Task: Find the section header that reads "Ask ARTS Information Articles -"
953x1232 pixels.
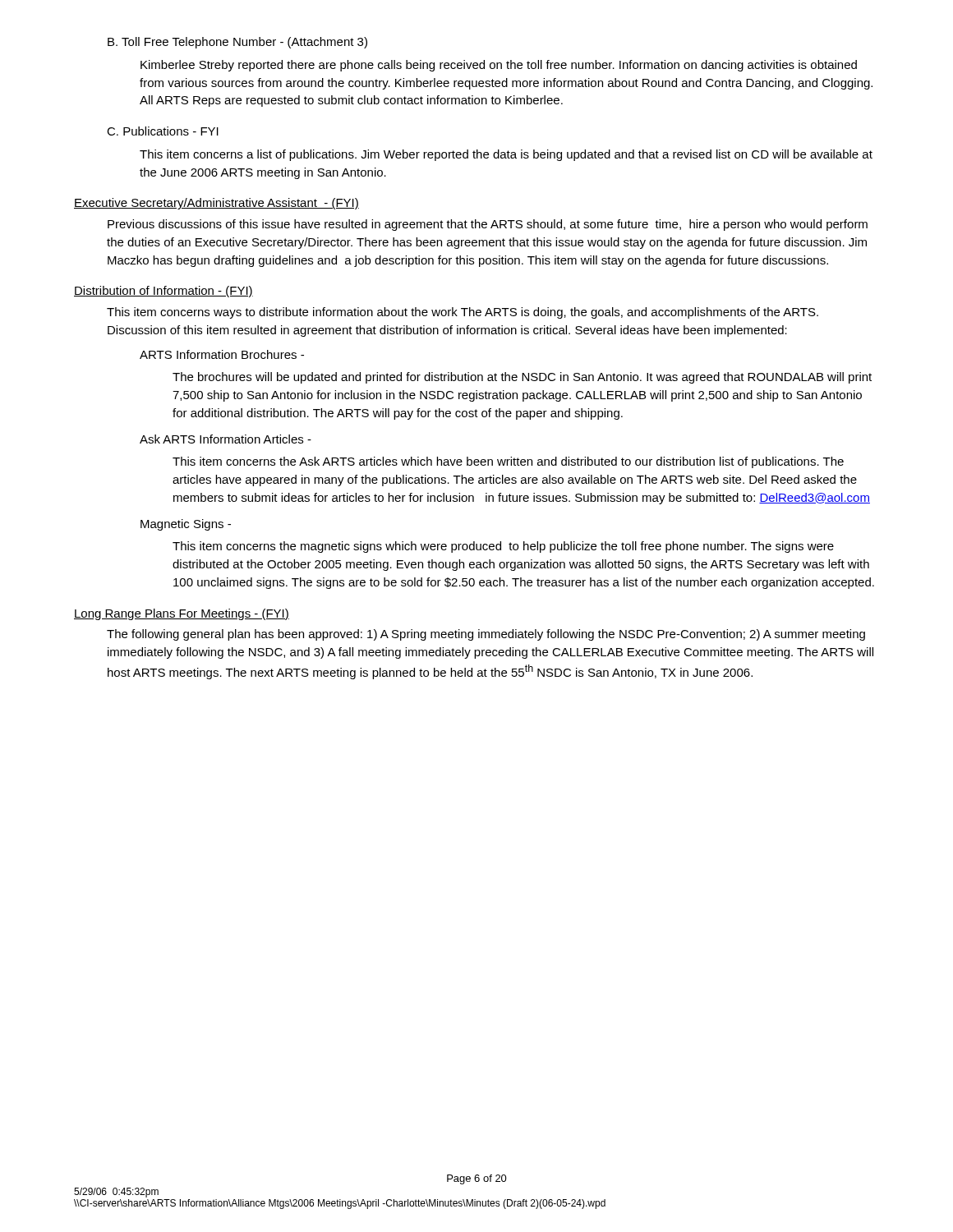Action: pos(226,439)
